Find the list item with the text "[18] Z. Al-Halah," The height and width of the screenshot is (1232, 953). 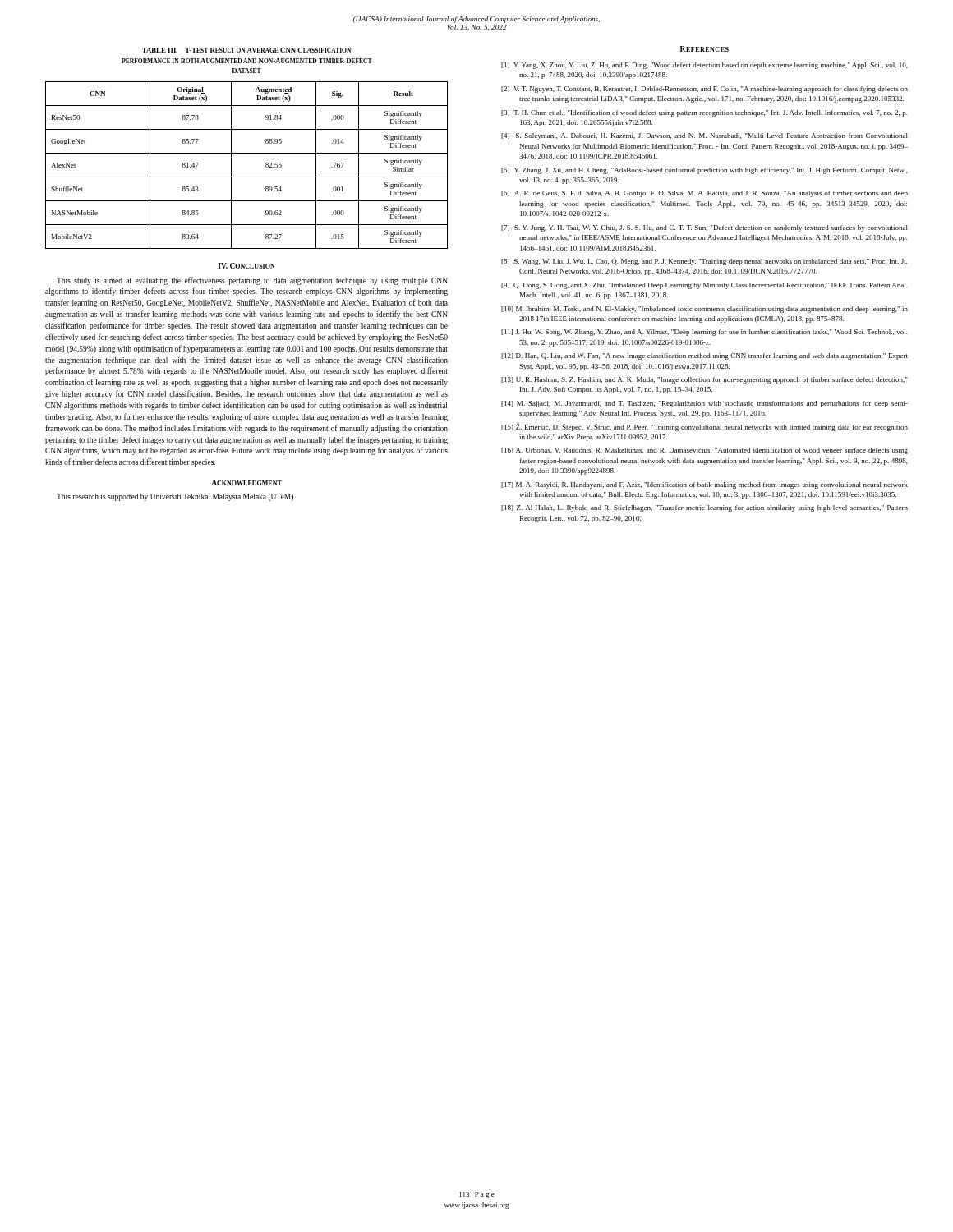705,513
